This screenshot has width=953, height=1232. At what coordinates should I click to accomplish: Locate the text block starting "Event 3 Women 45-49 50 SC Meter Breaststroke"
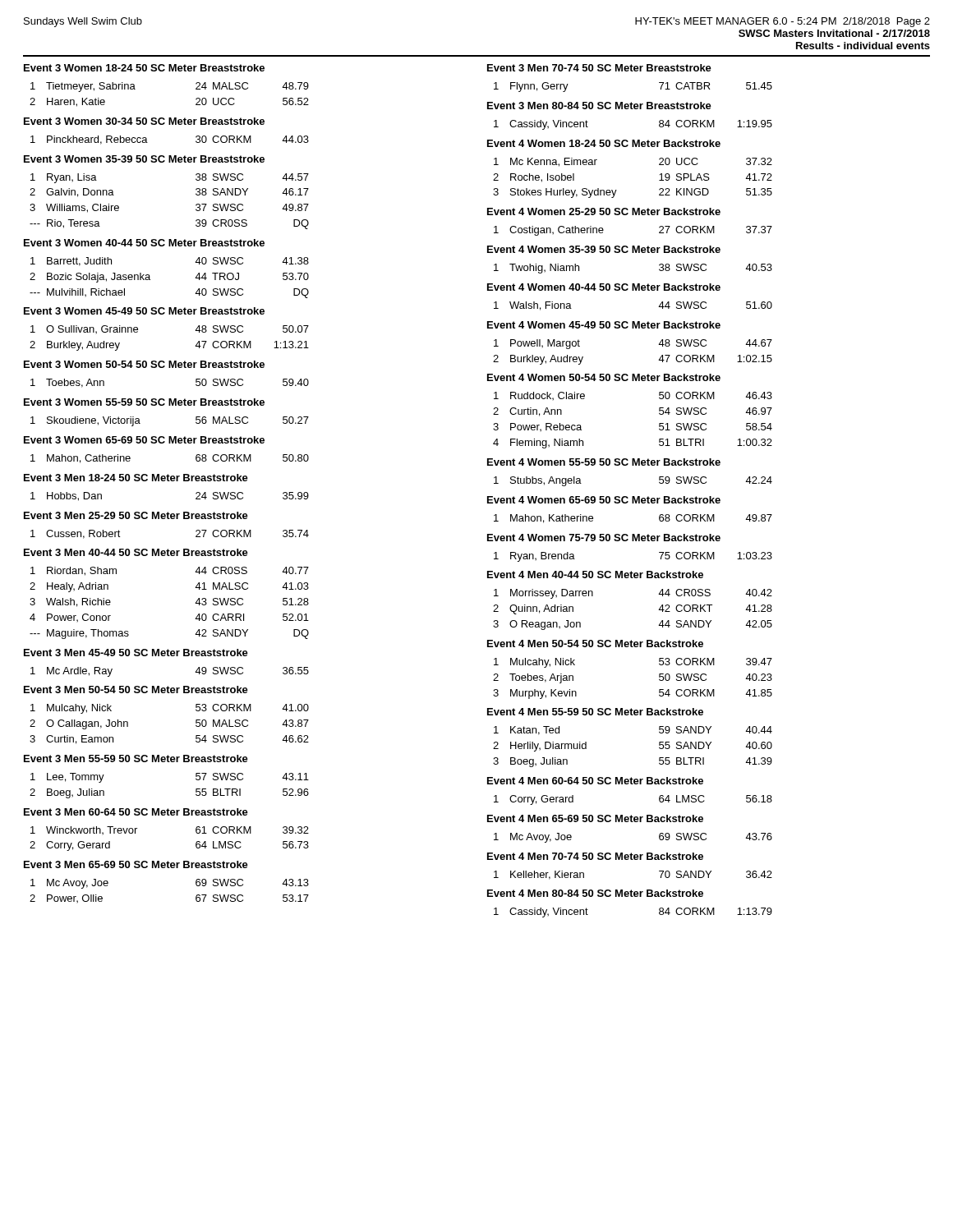coord(245,311)
